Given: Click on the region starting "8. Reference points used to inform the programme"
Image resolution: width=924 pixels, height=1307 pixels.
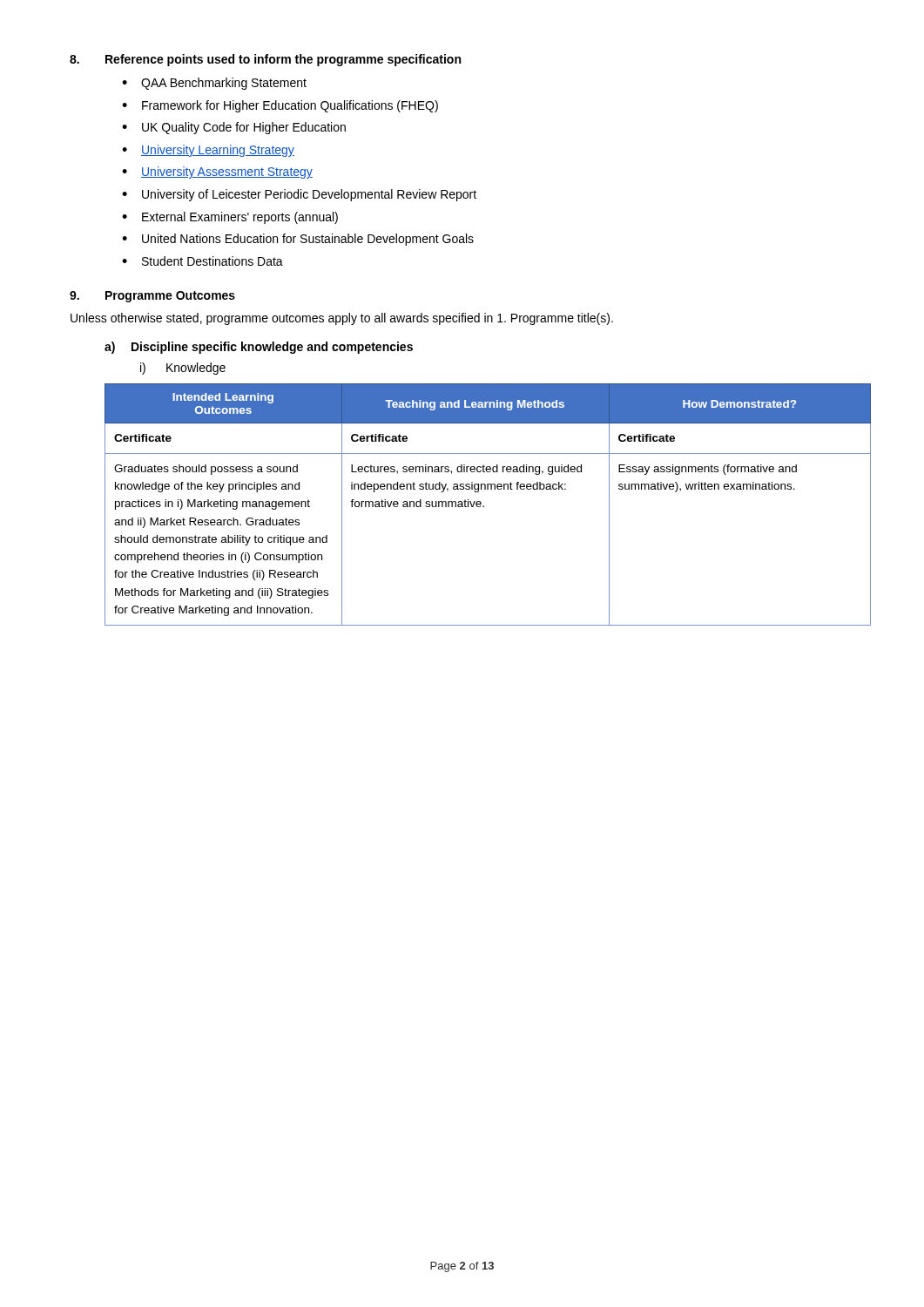Looking at the screenshot, I should coord(266,59).
